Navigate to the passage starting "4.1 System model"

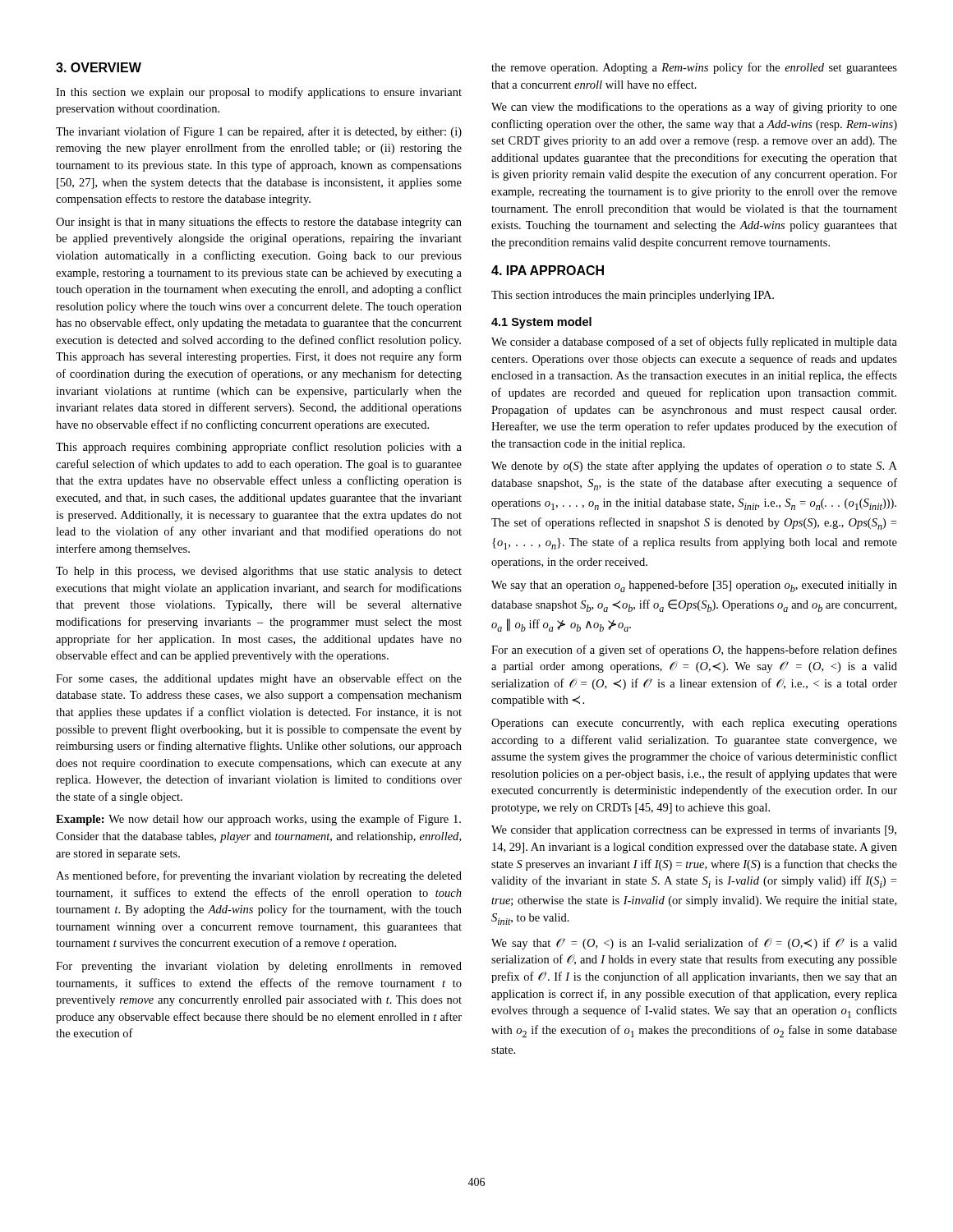click(x=542, y=322)
